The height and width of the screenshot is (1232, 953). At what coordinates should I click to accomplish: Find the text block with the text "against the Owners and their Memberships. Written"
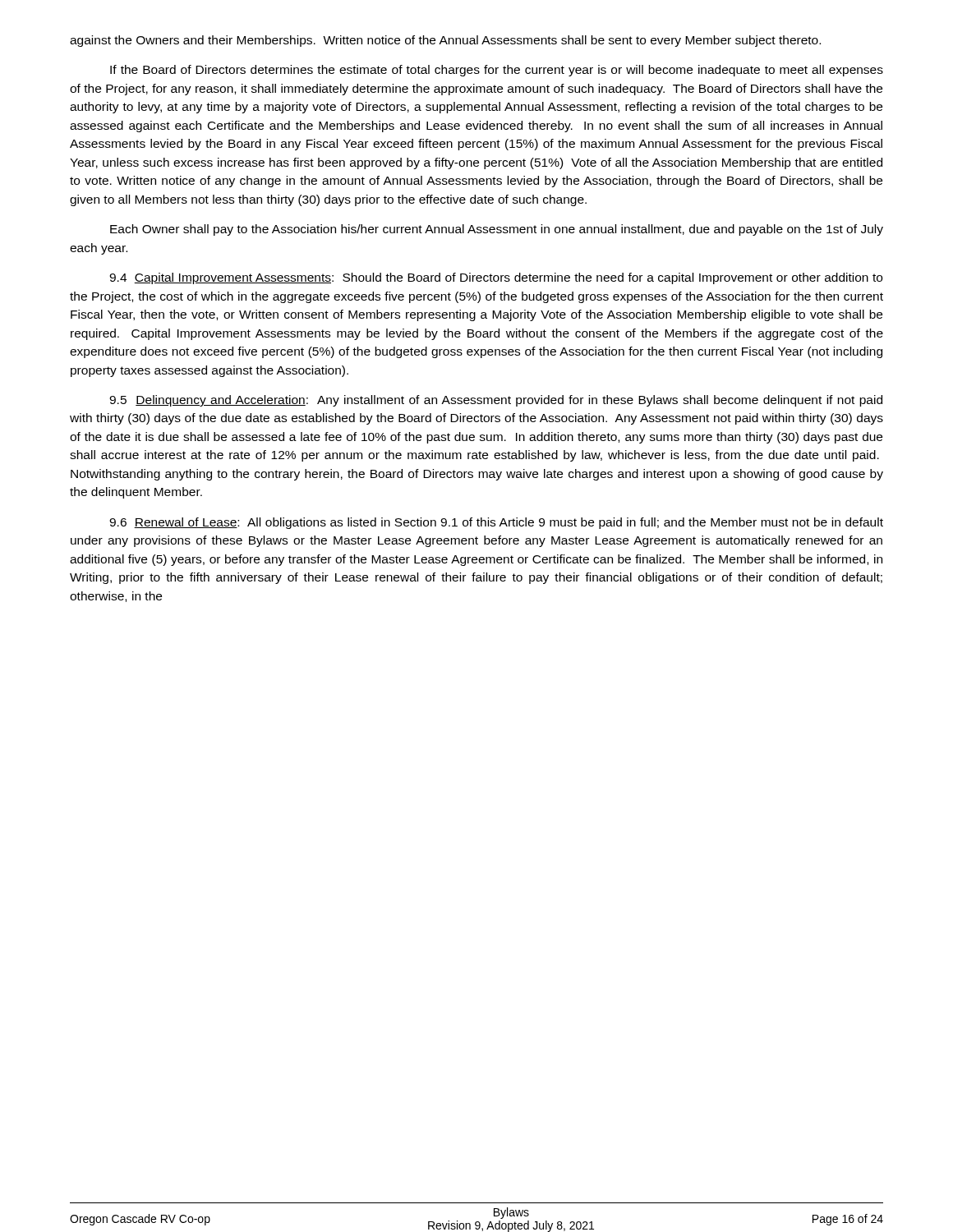(x=446, y=40)
